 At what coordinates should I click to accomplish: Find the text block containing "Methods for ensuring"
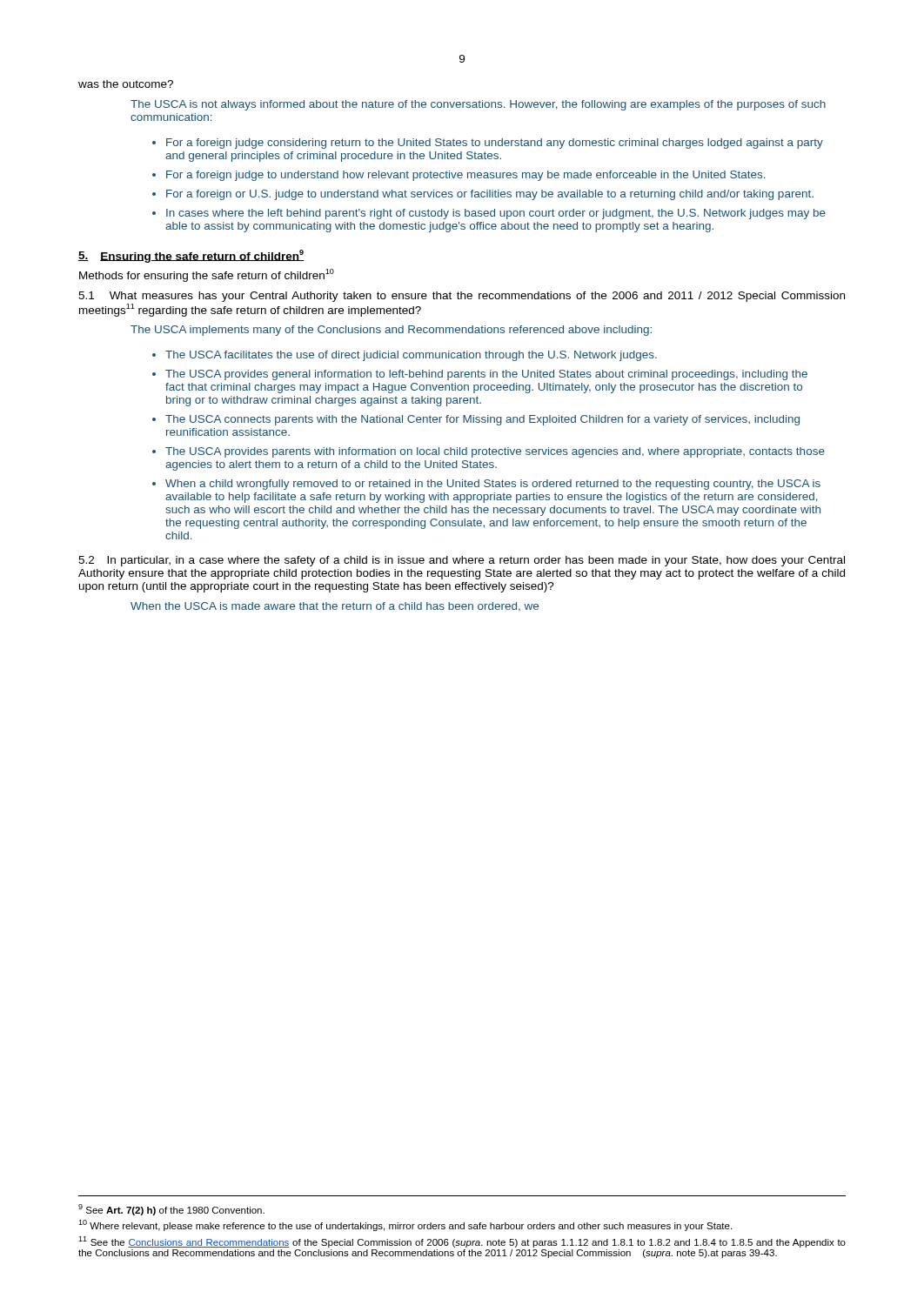206,274
